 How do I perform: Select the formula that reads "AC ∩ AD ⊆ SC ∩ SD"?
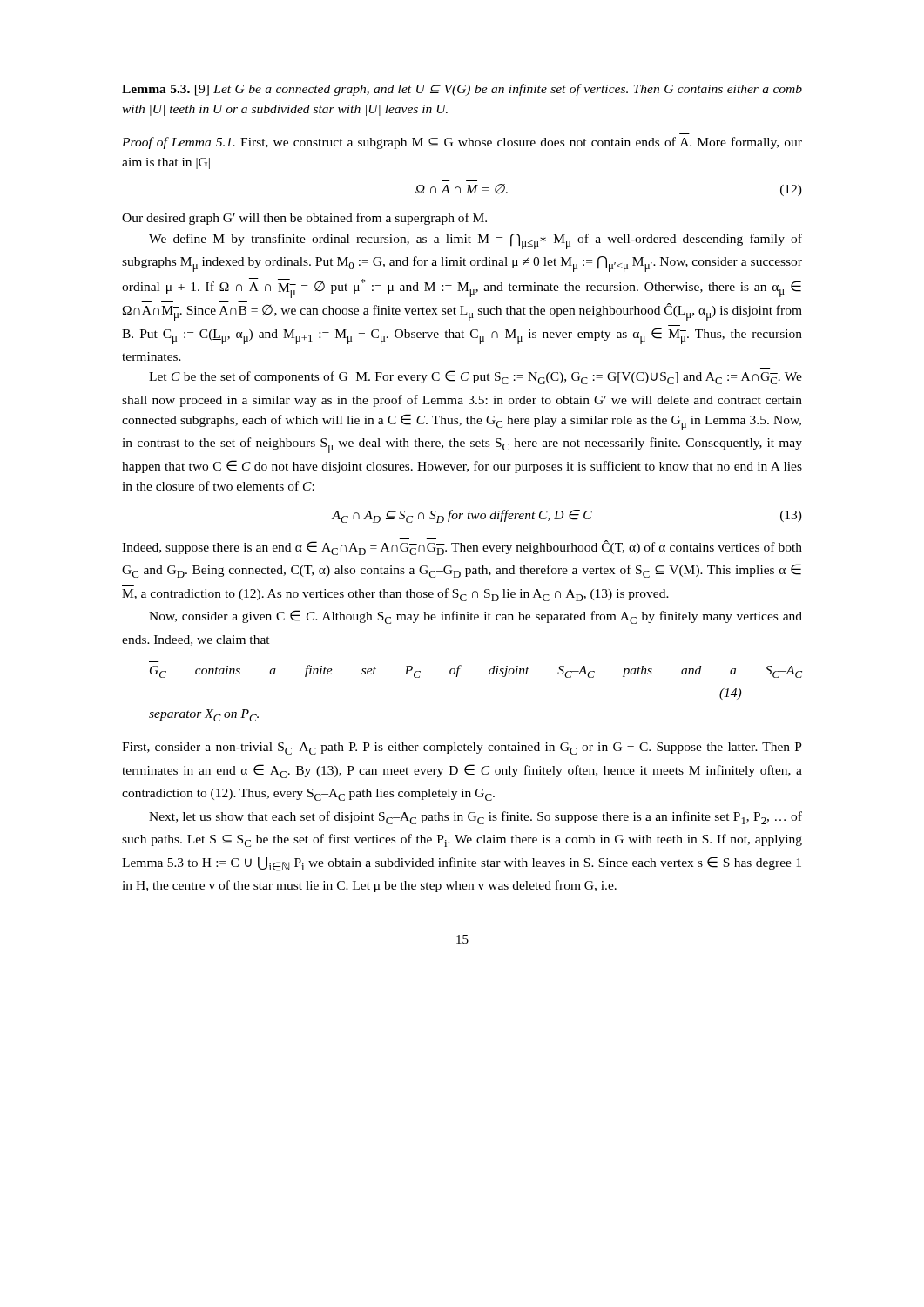(x=567, y=516)
